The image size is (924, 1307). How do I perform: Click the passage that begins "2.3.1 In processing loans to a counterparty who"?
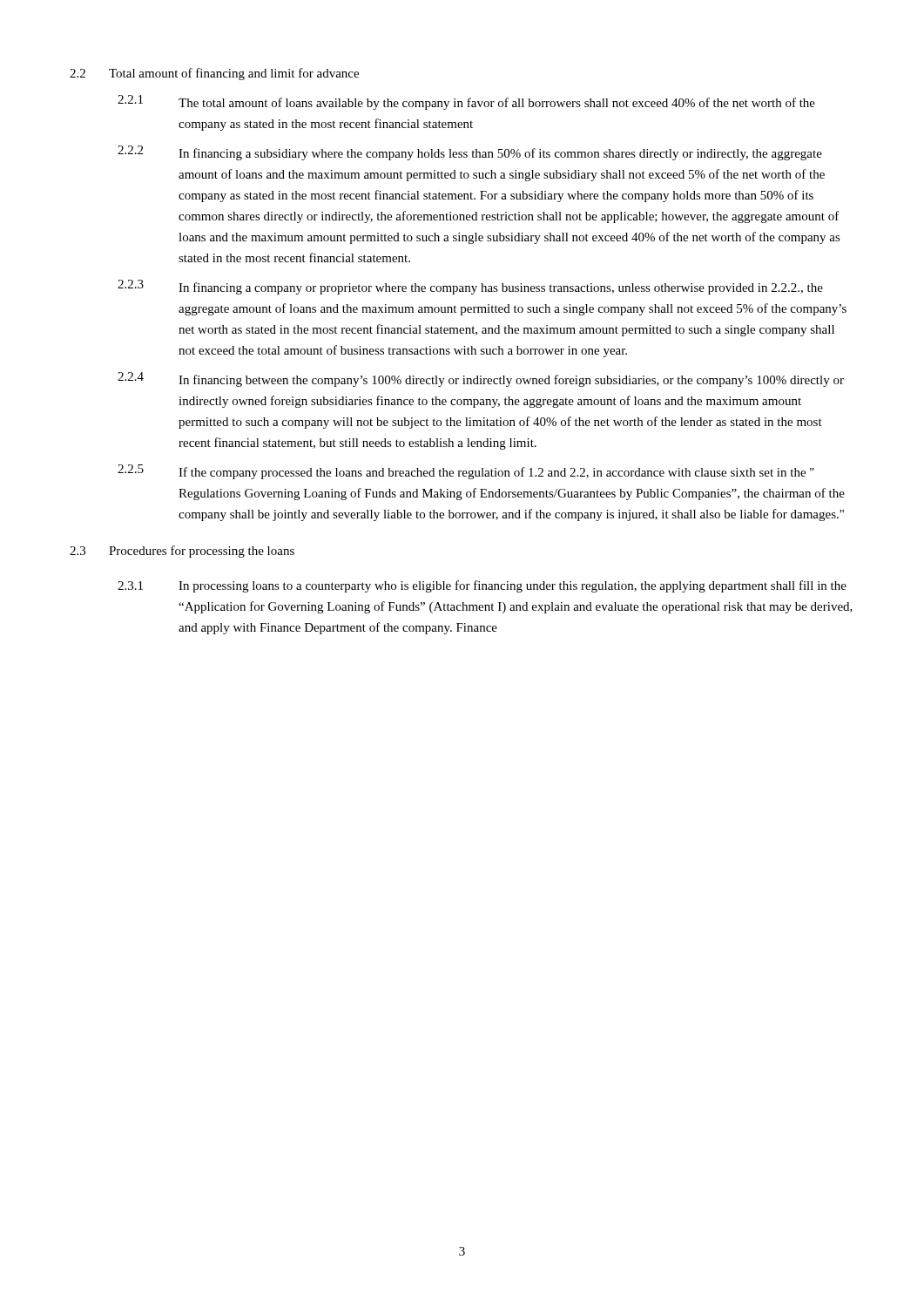[x=486, y=606]
